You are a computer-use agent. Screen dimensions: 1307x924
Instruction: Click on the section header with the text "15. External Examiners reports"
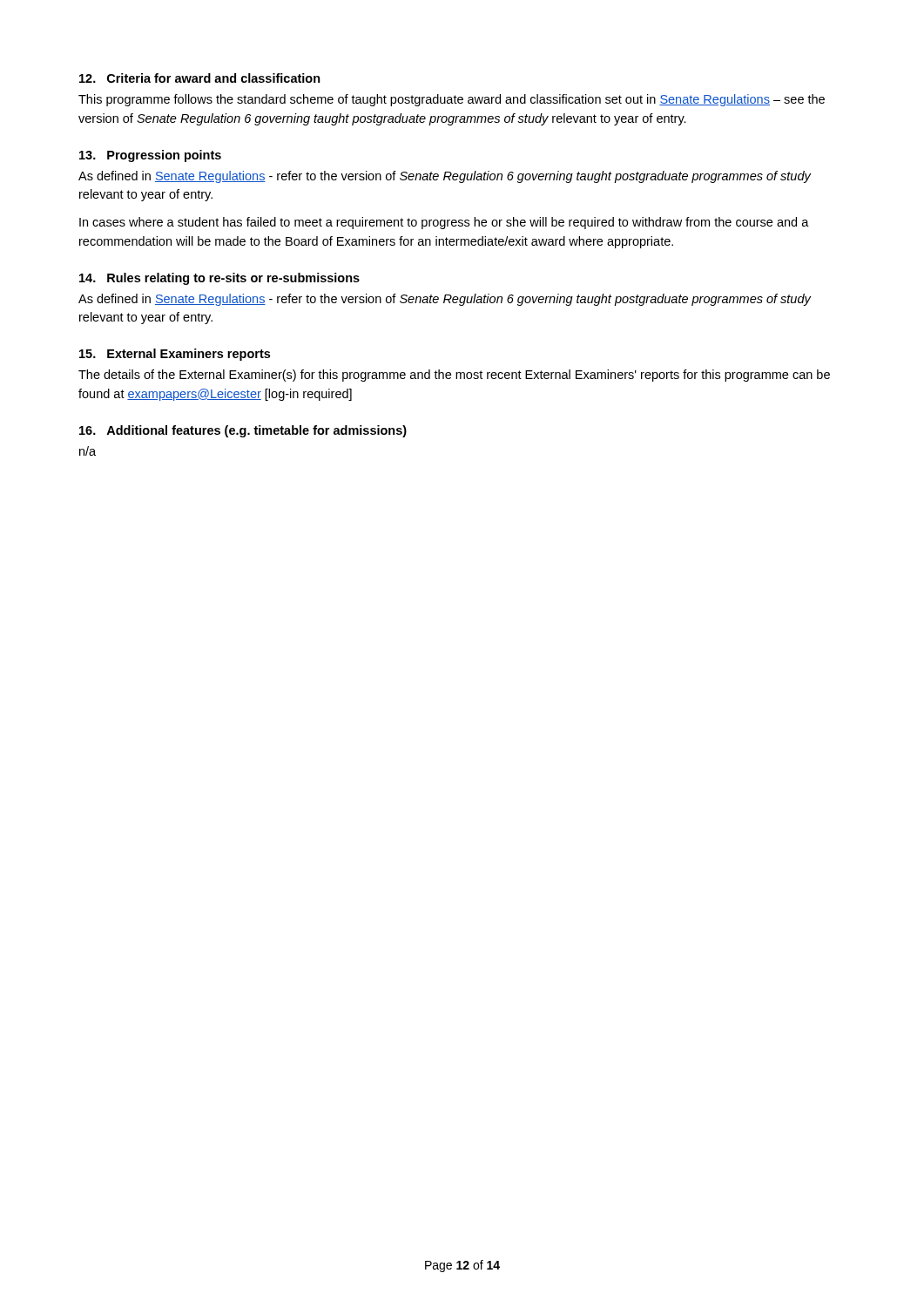[175, 354]
